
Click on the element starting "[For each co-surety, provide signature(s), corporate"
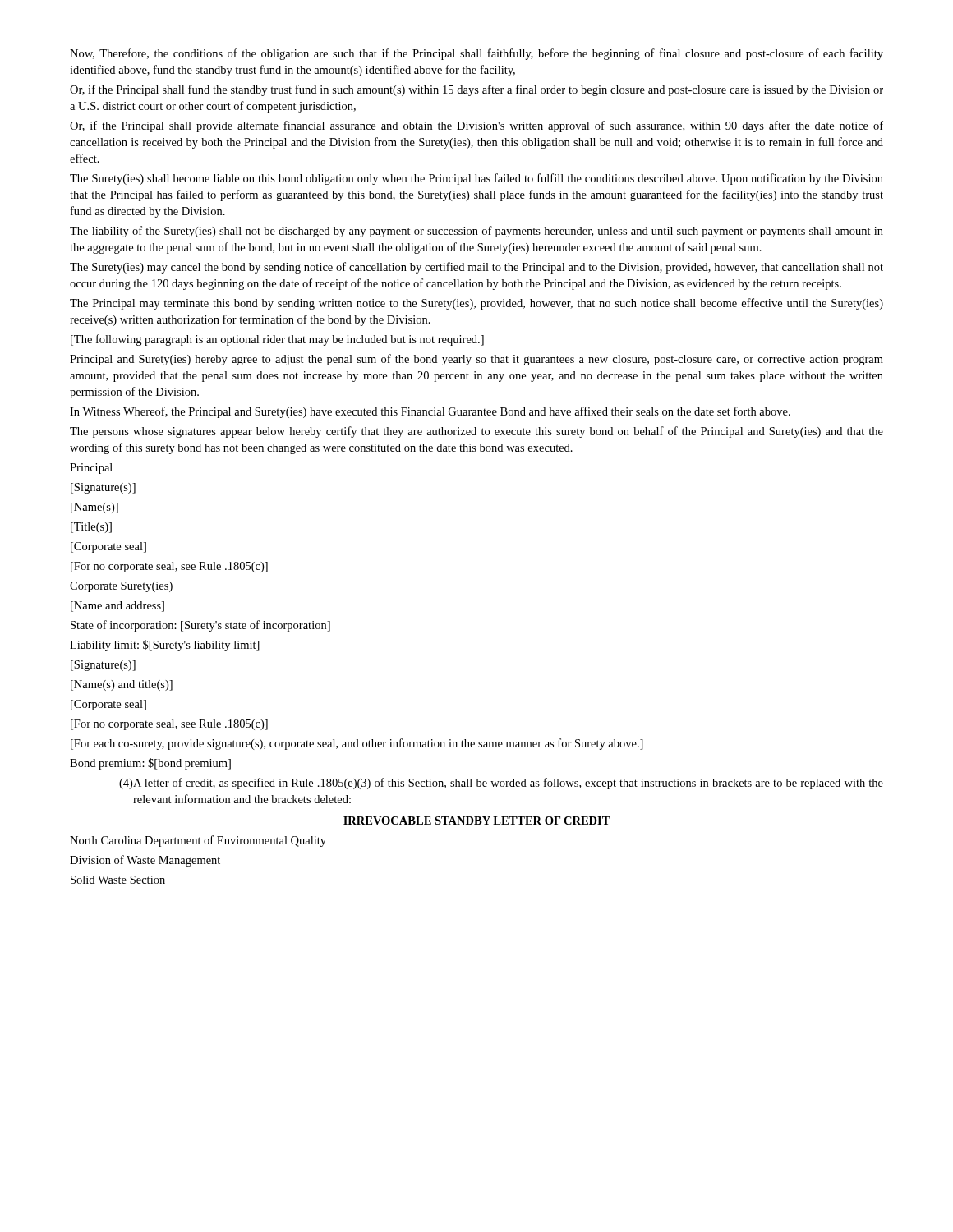click(476, 743)
